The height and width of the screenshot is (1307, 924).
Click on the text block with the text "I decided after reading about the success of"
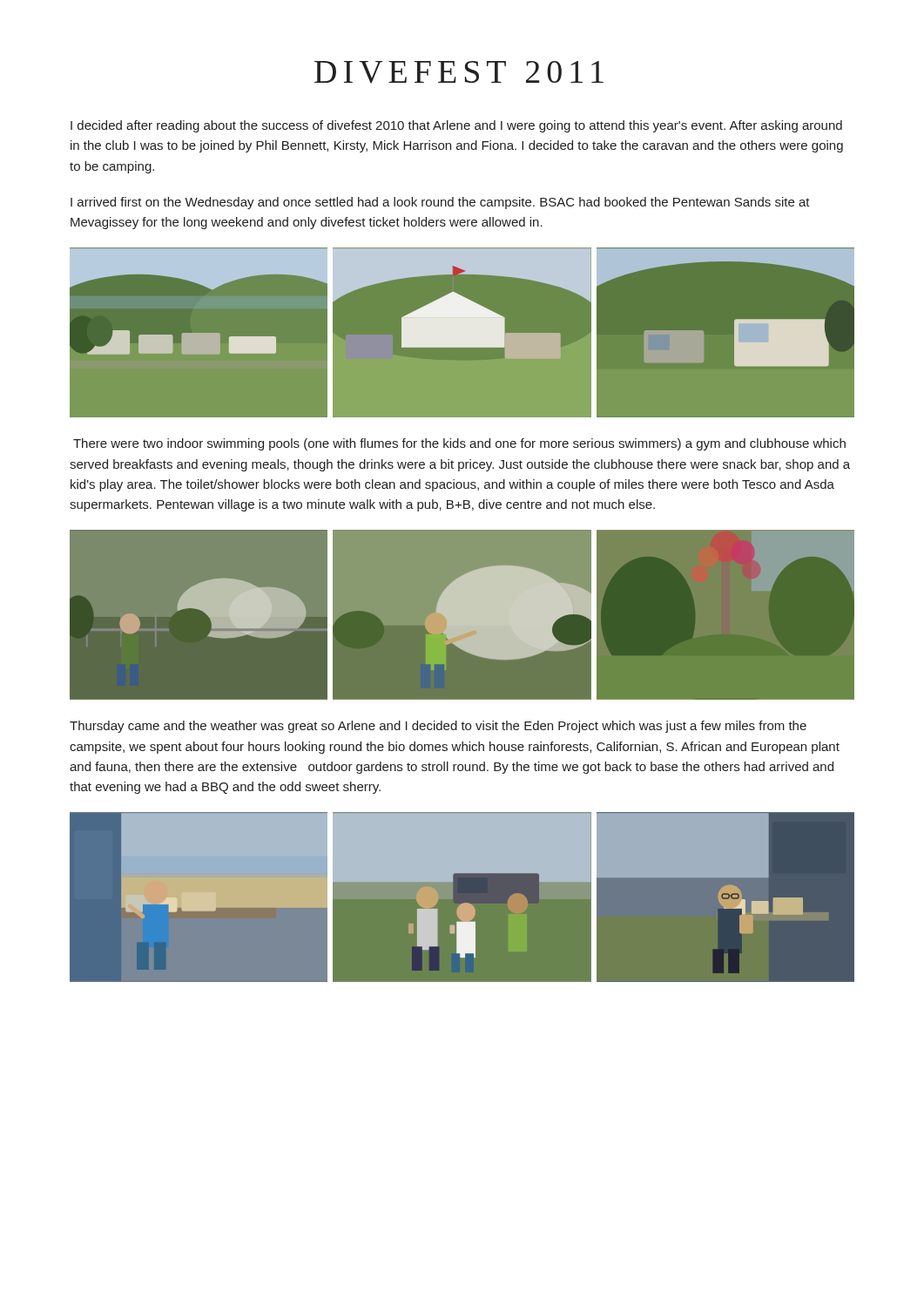(457, 145)
